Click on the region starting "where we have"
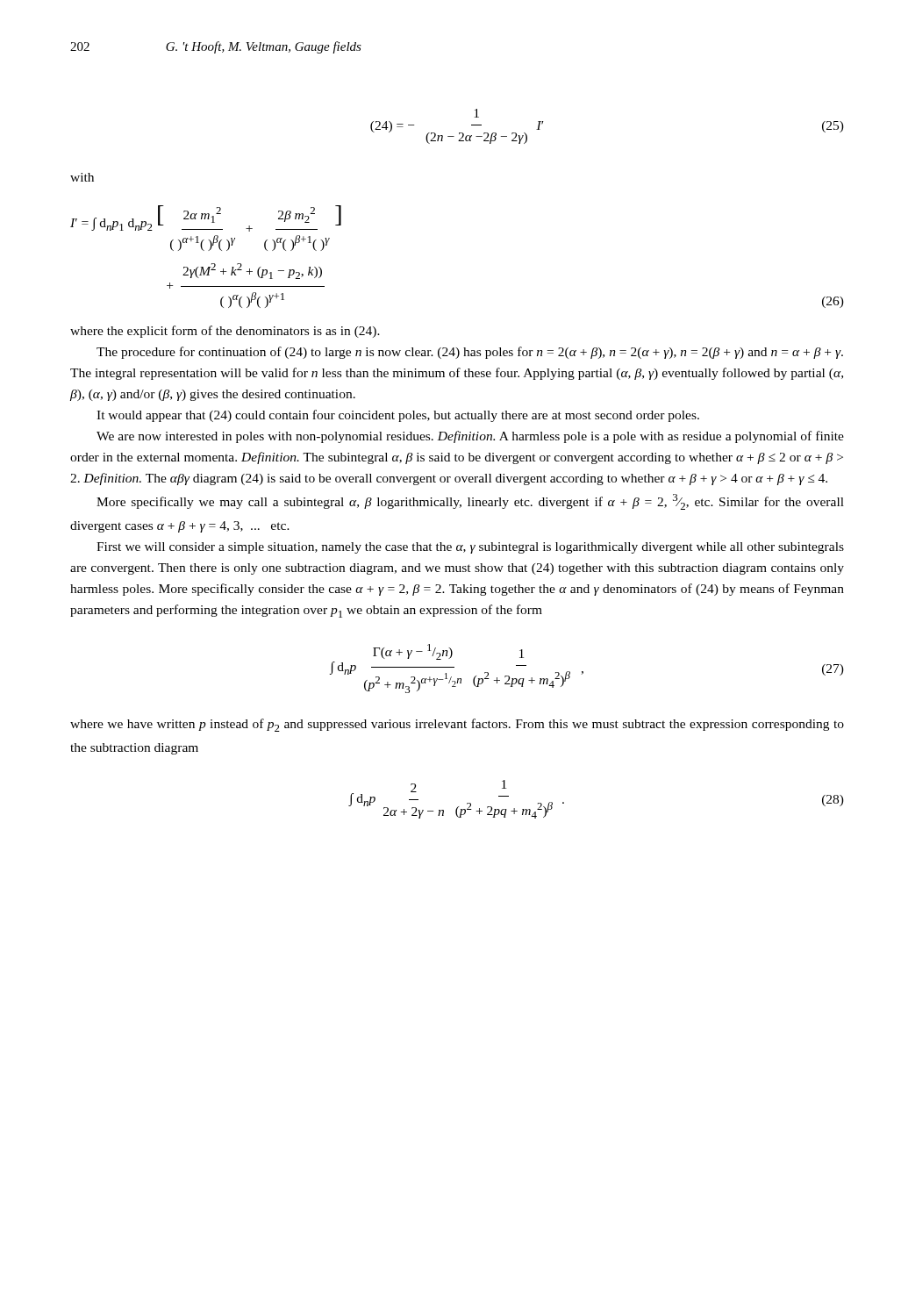901x1316 pixels. pos(457,736)
